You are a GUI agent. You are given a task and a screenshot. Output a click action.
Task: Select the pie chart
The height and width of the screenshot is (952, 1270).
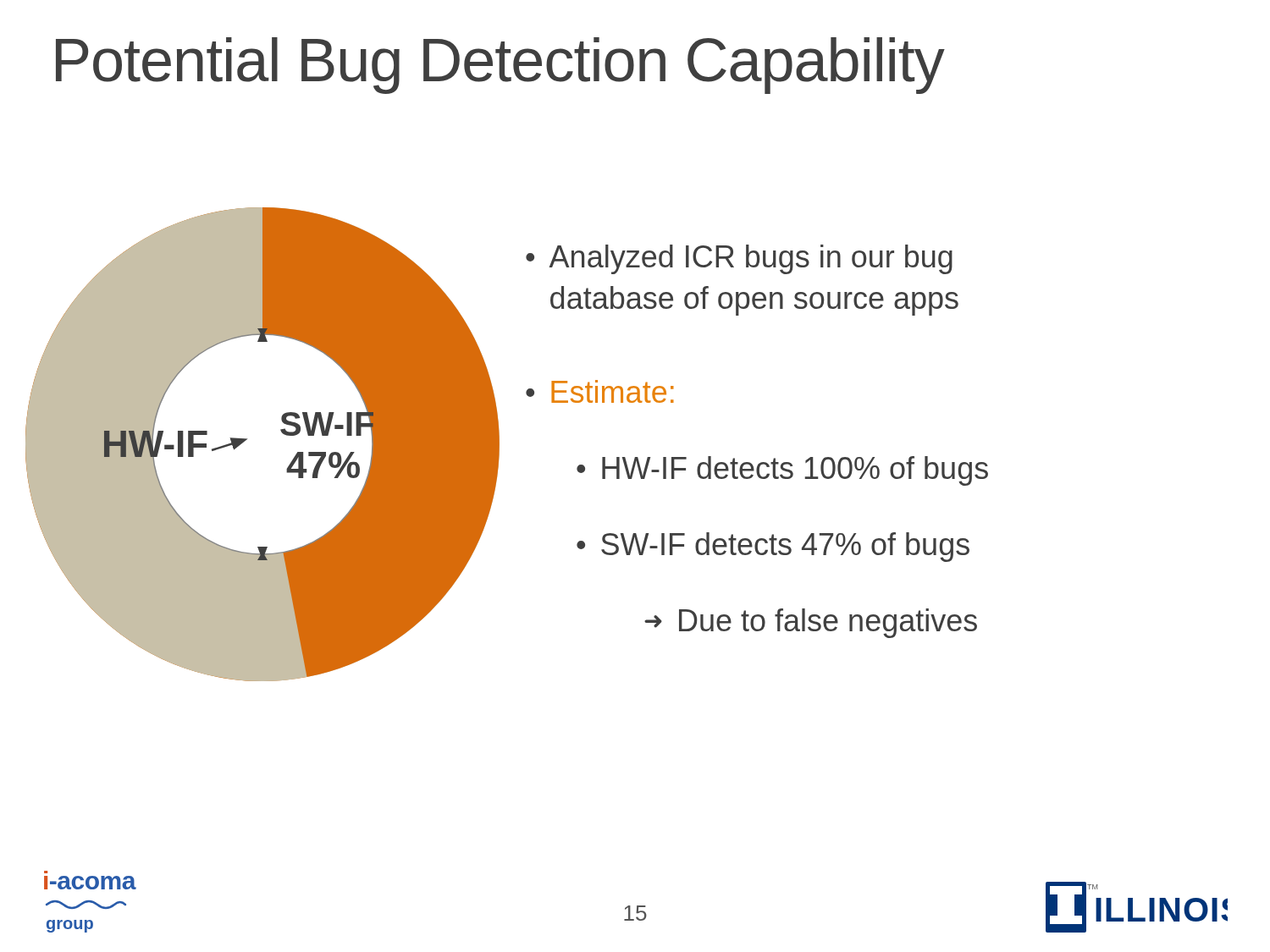(262, 444)
